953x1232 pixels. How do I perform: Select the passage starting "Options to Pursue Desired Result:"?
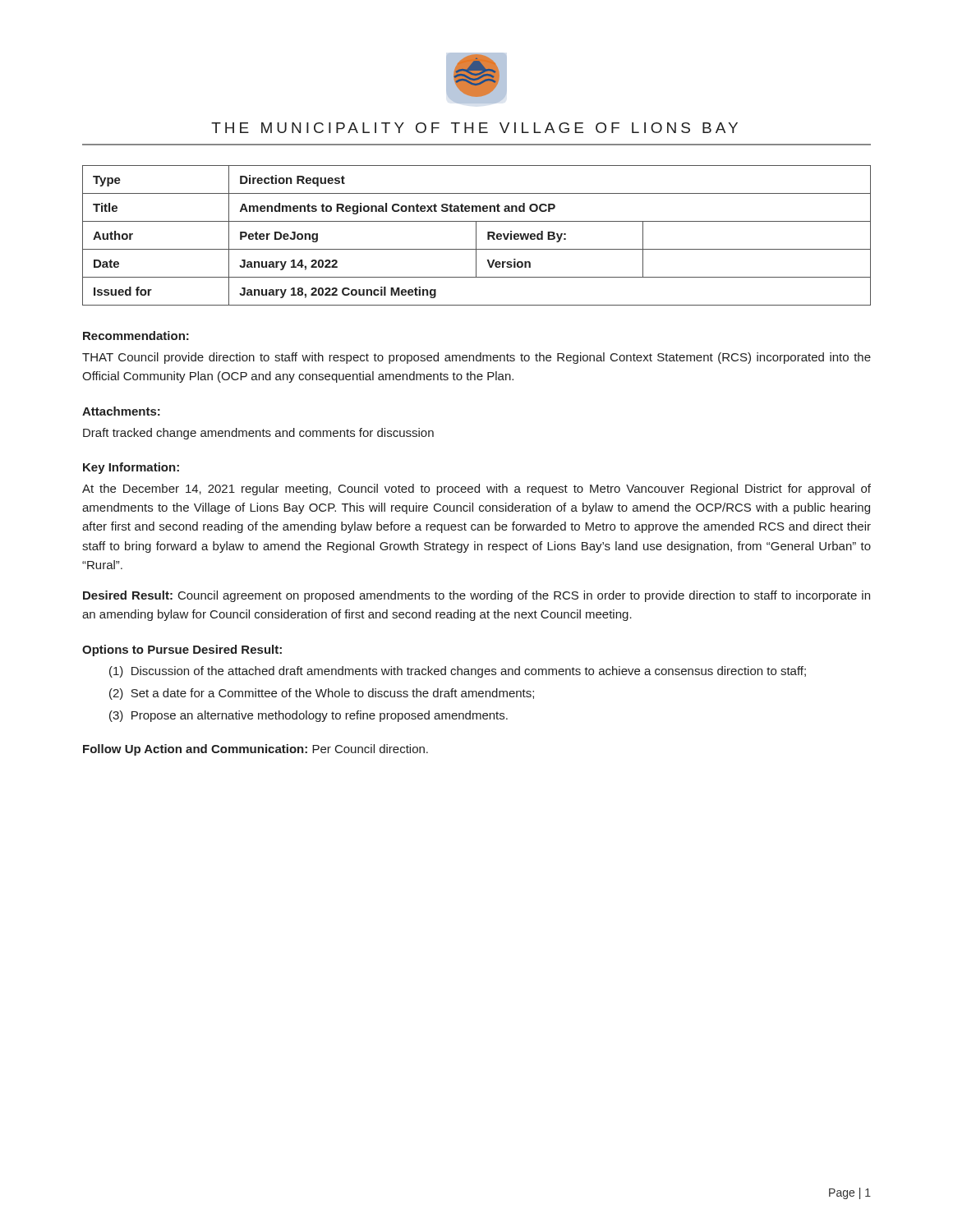coord(182,649)
